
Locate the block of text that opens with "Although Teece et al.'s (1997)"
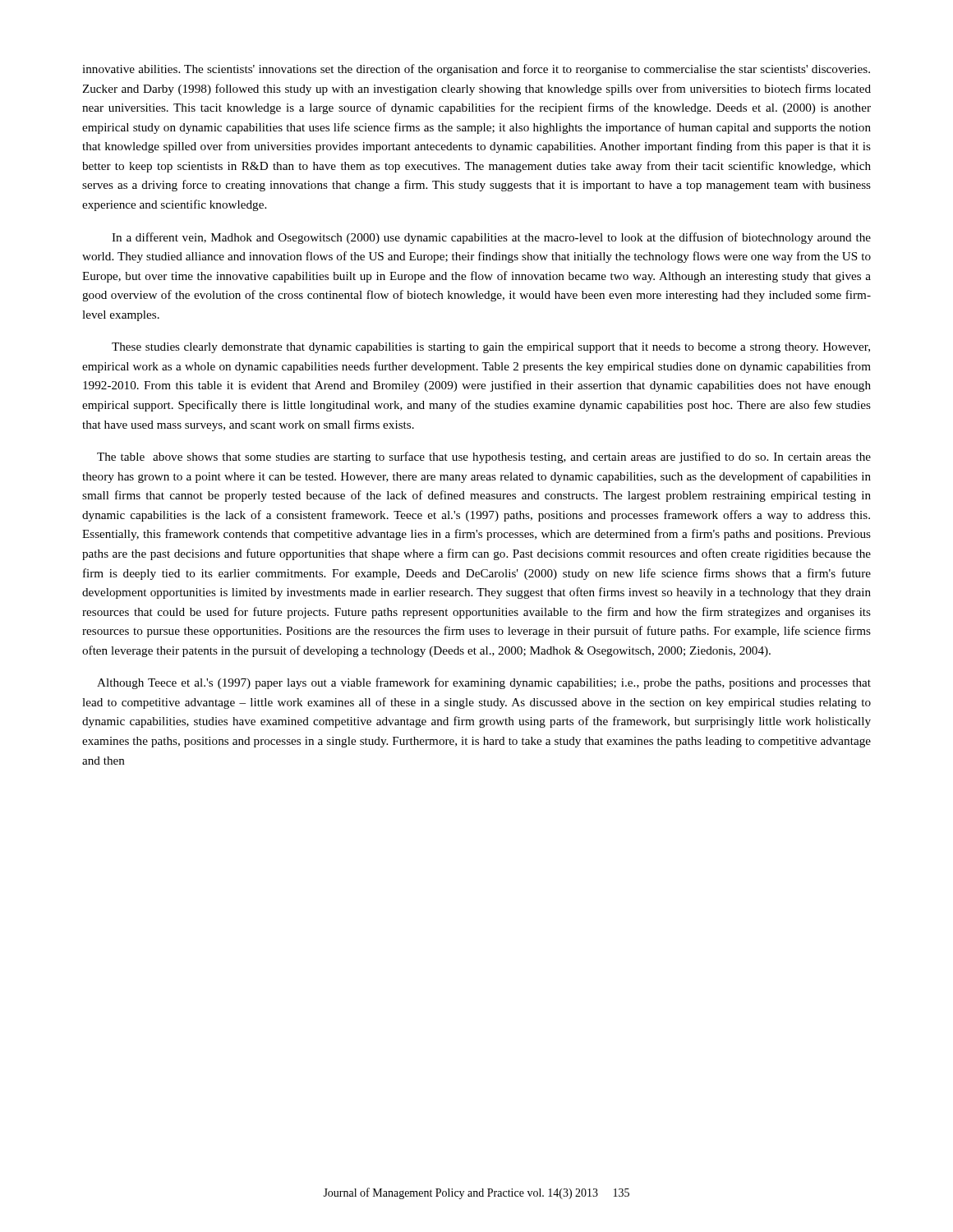(476, 721)
